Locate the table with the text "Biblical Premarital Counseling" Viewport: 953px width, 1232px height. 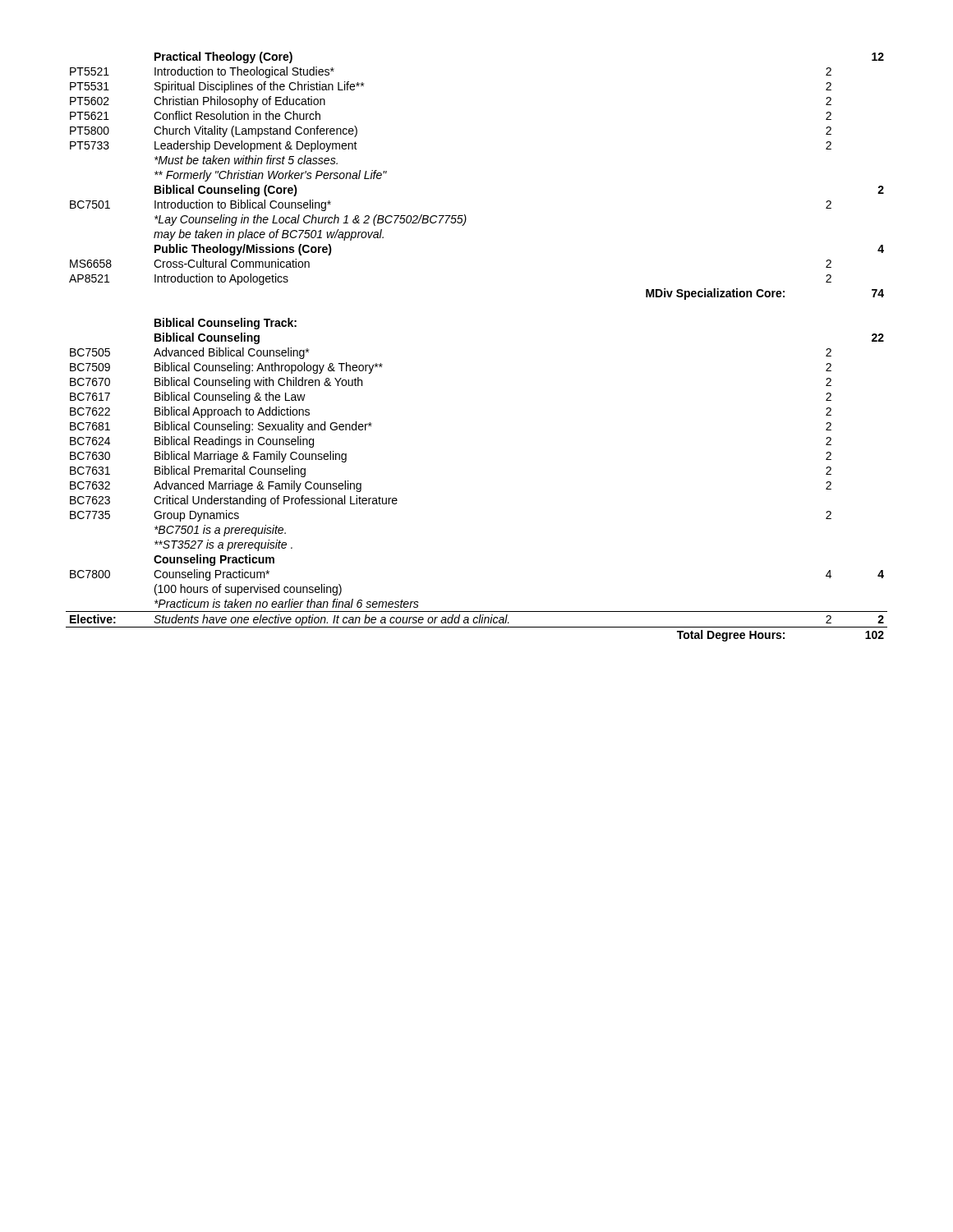[x=476, y=346]
